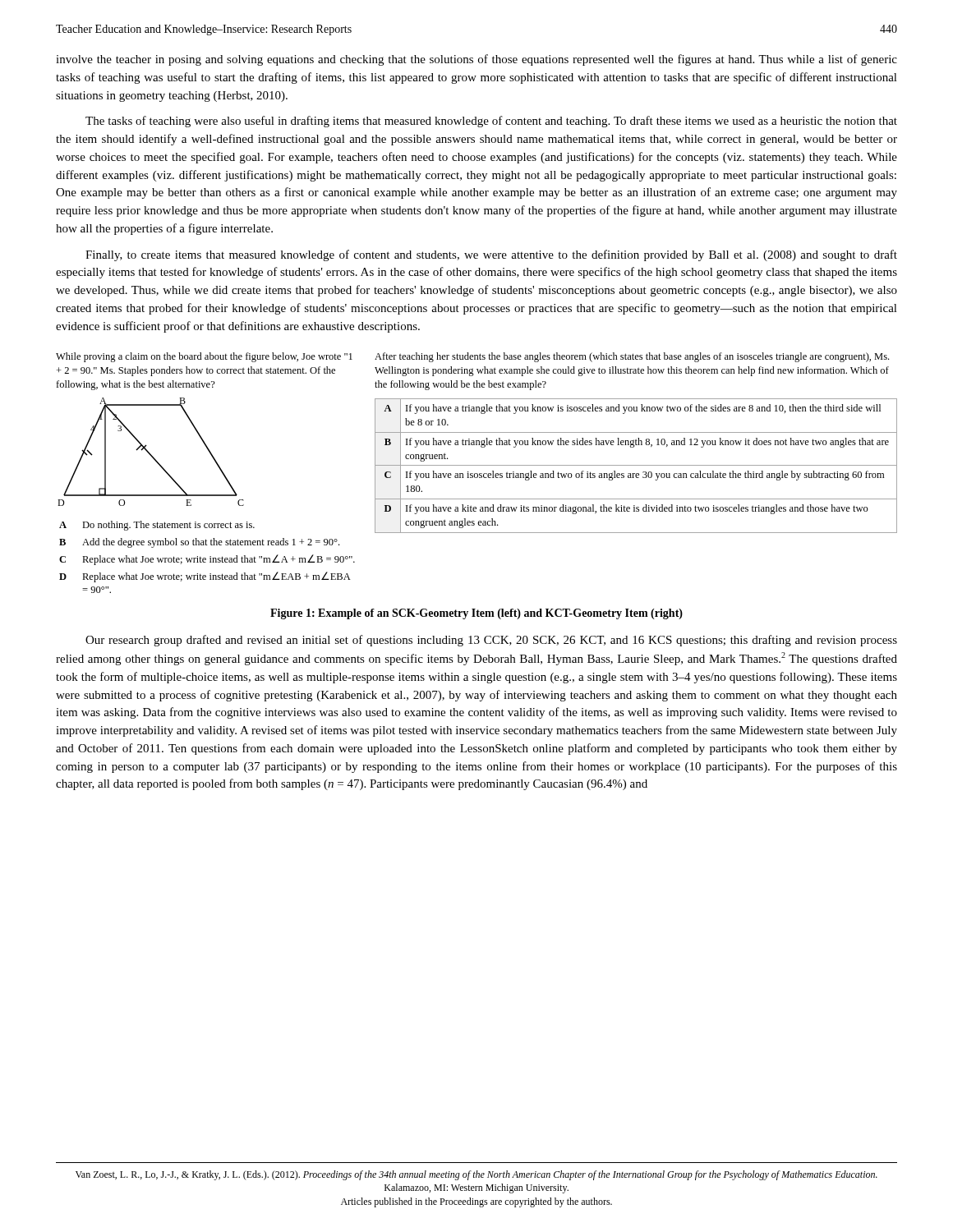The height and width of the screenshot is (1232, 953).
Task: Click on the passage starting "Finally, to create items that measured knowledge"
Action: (x=476, y=291)
